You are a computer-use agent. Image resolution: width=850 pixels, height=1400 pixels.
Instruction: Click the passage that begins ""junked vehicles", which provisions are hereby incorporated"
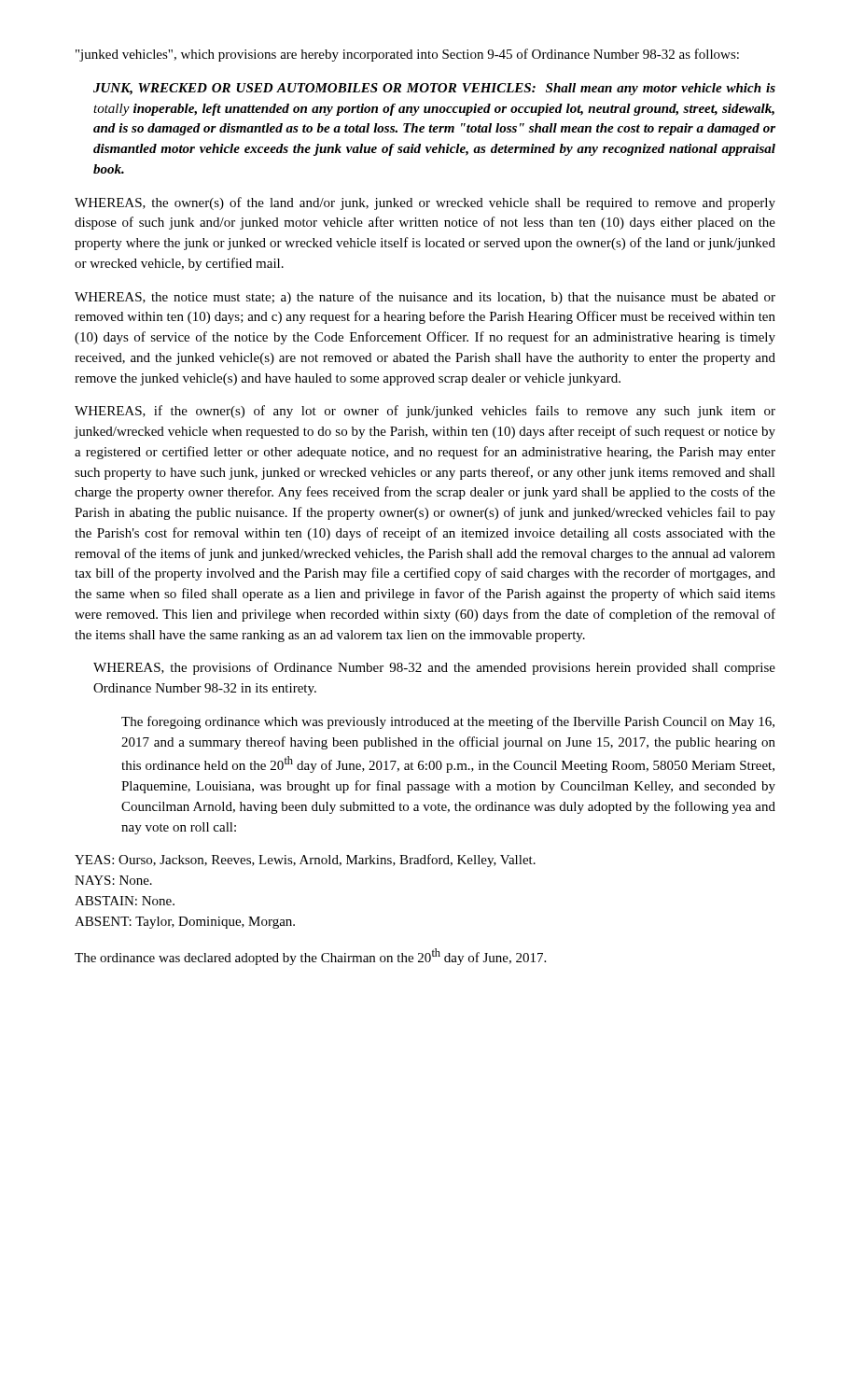pyautogui.click(x=407, y=54)
